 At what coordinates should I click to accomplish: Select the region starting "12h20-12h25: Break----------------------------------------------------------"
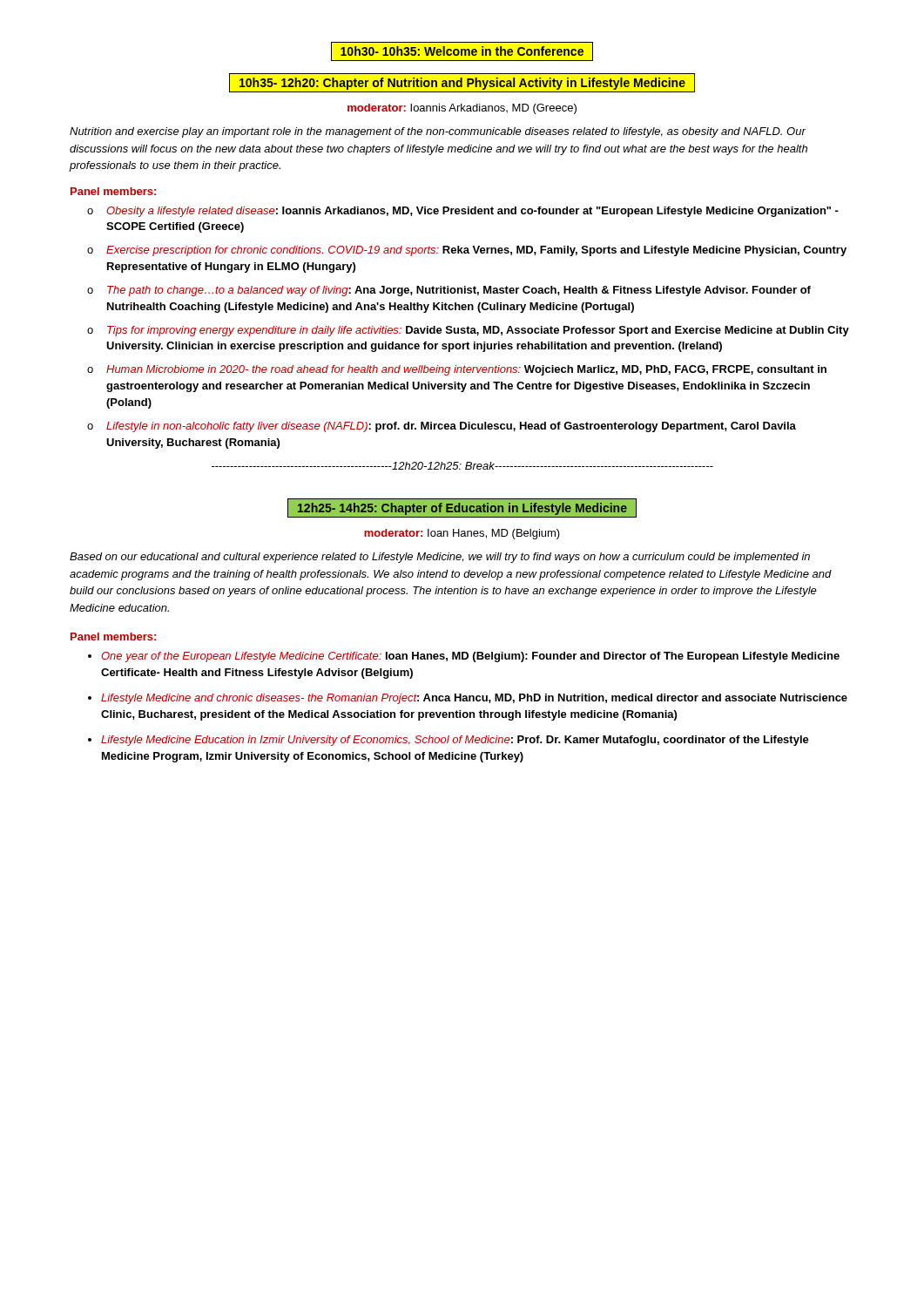[462, 466]
